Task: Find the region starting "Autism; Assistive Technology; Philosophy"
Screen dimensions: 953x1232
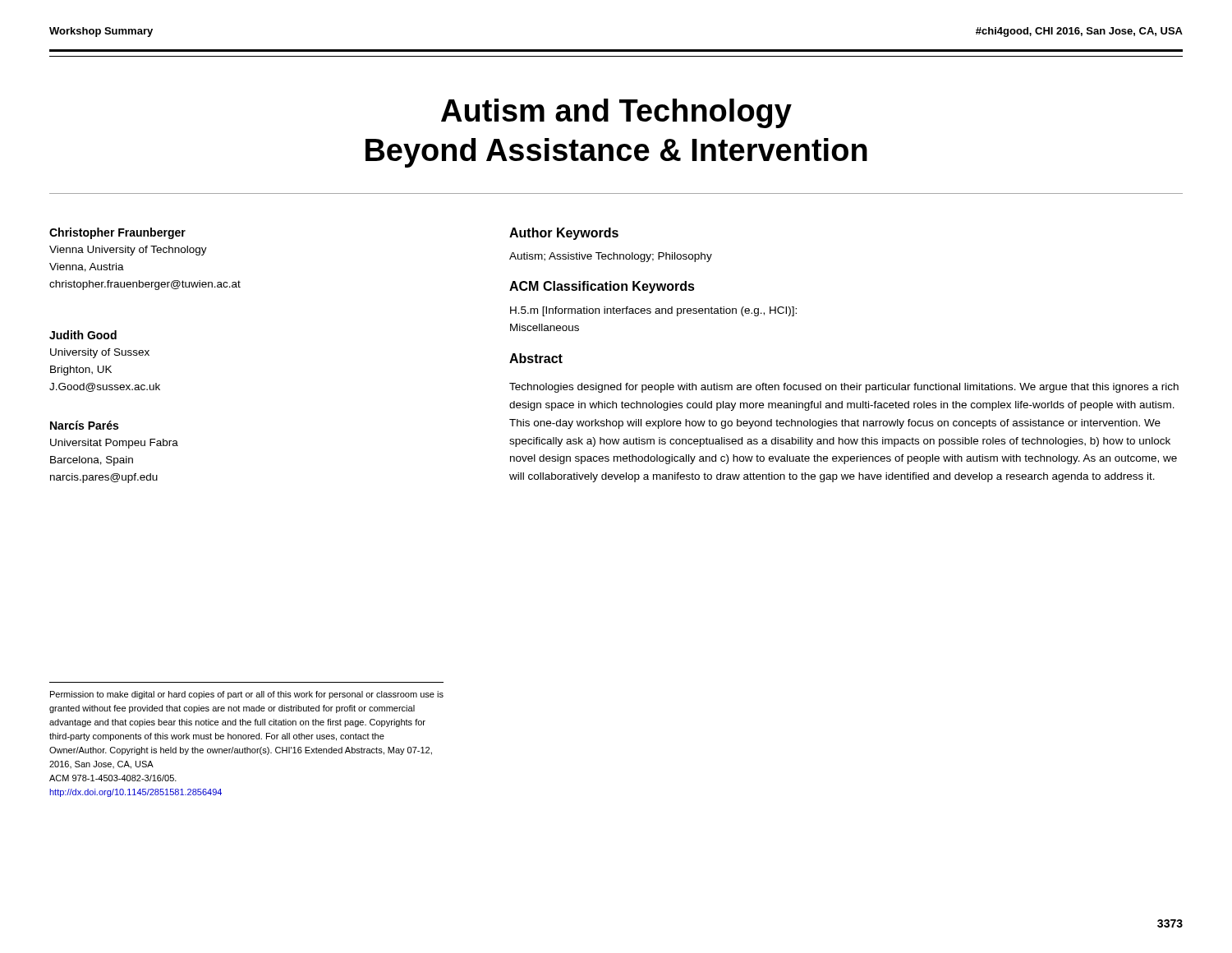Action: point(611,257)
